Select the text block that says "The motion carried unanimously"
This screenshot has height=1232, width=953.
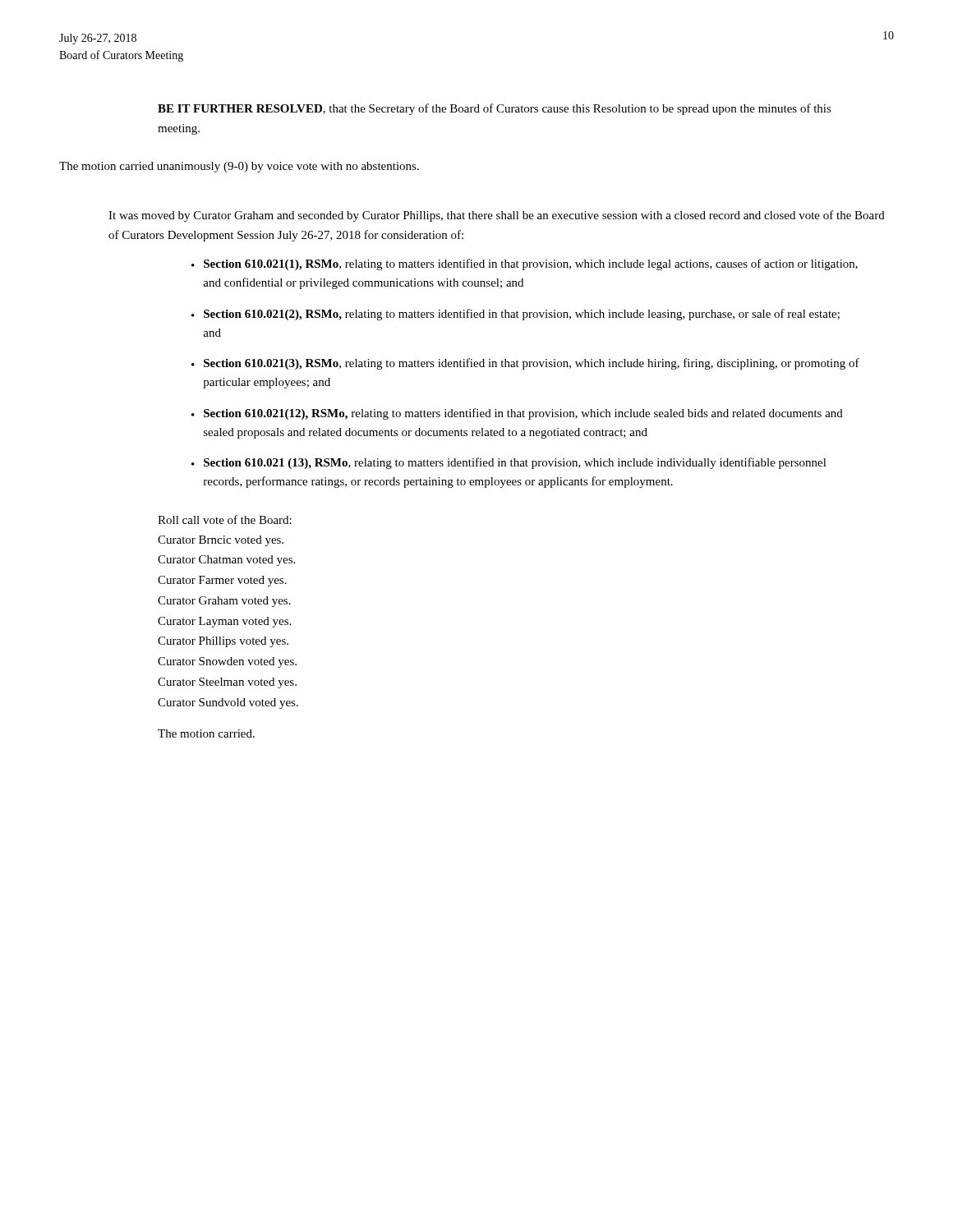[x=239, y=166]
